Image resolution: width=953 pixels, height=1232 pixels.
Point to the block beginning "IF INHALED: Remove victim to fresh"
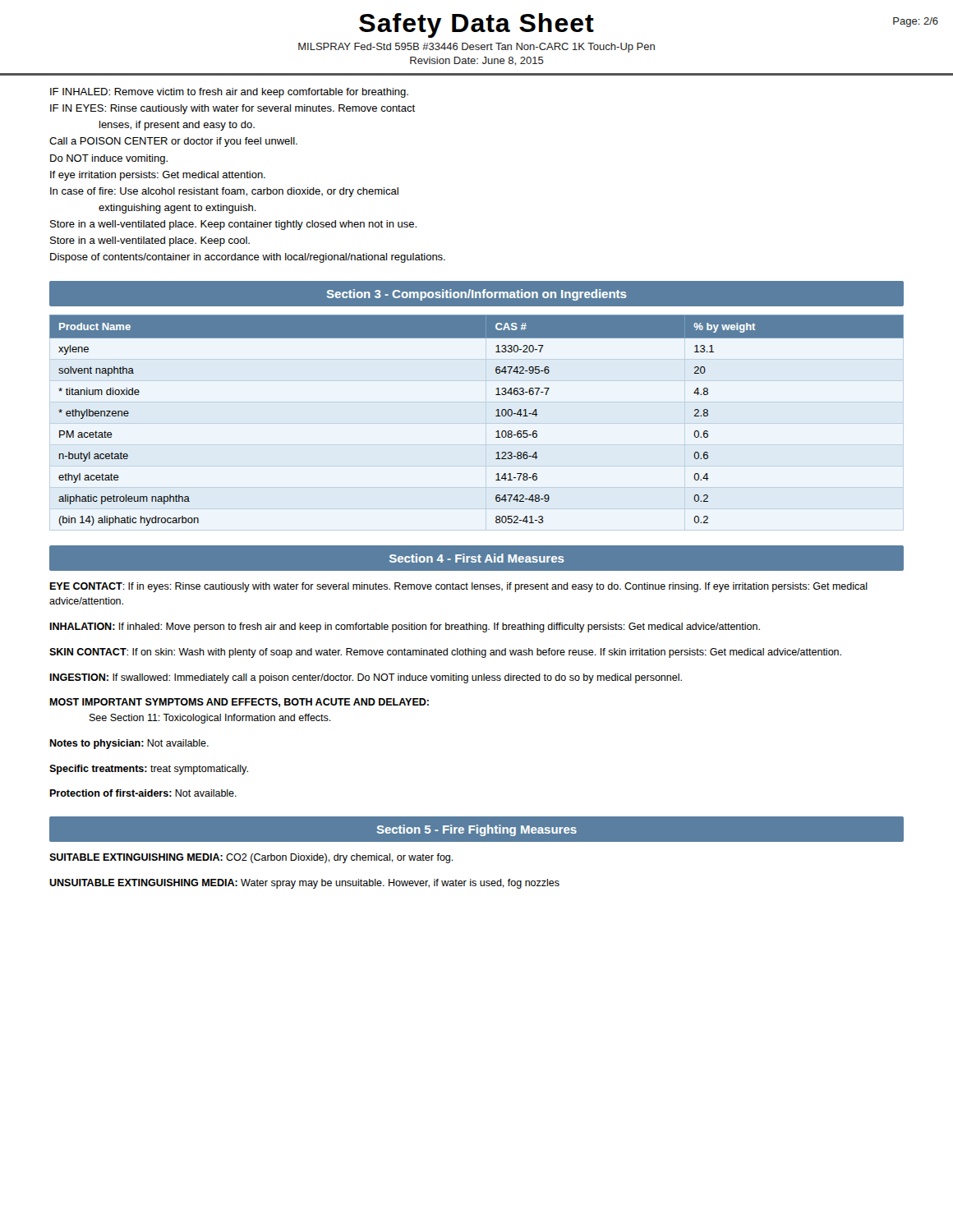(x=248, y=174)
